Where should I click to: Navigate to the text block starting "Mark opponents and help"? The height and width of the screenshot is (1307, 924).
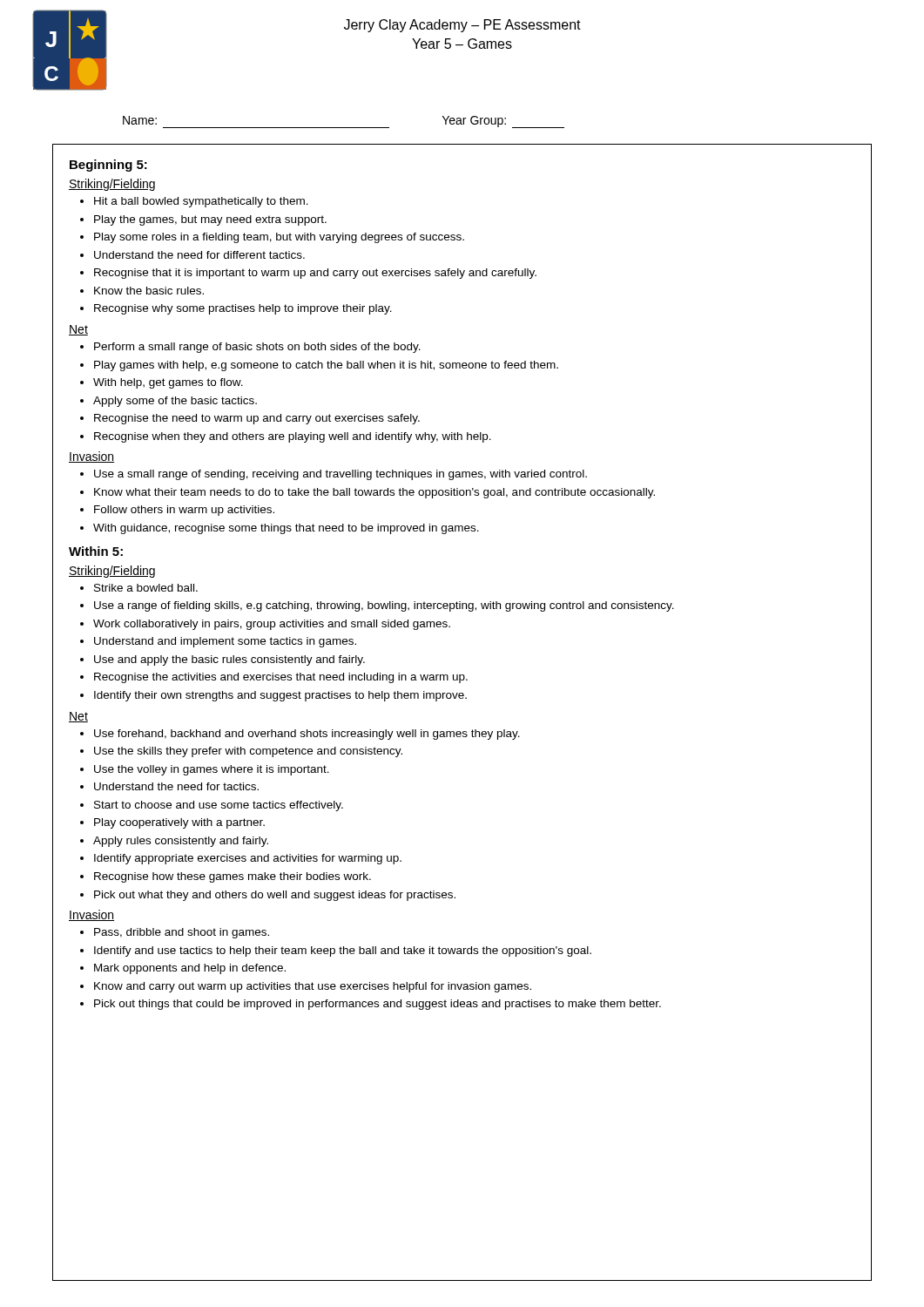click(190, 968)
